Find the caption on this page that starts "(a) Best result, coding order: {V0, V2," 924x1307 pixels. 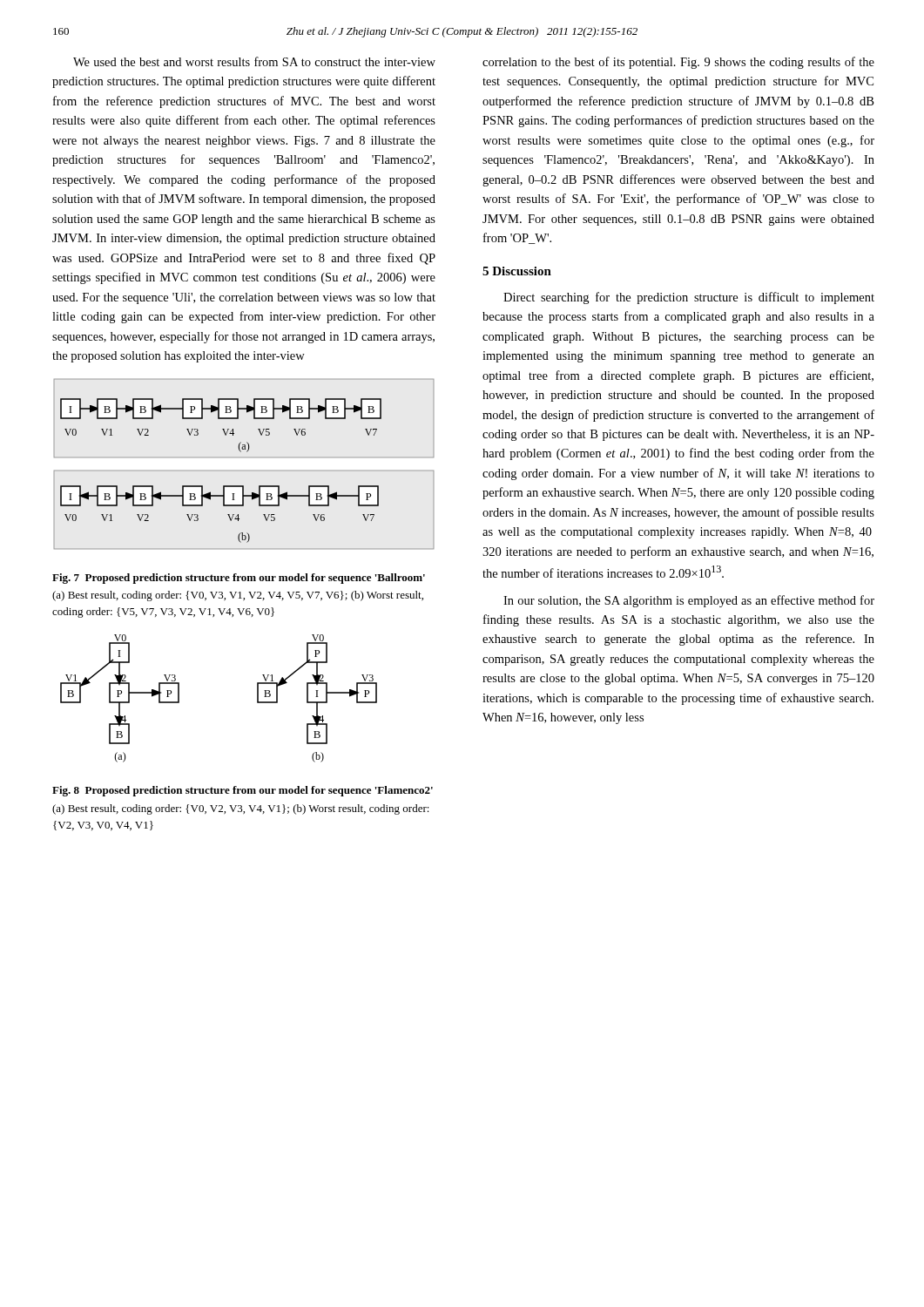pyautogui.click(x=241, y=816)
